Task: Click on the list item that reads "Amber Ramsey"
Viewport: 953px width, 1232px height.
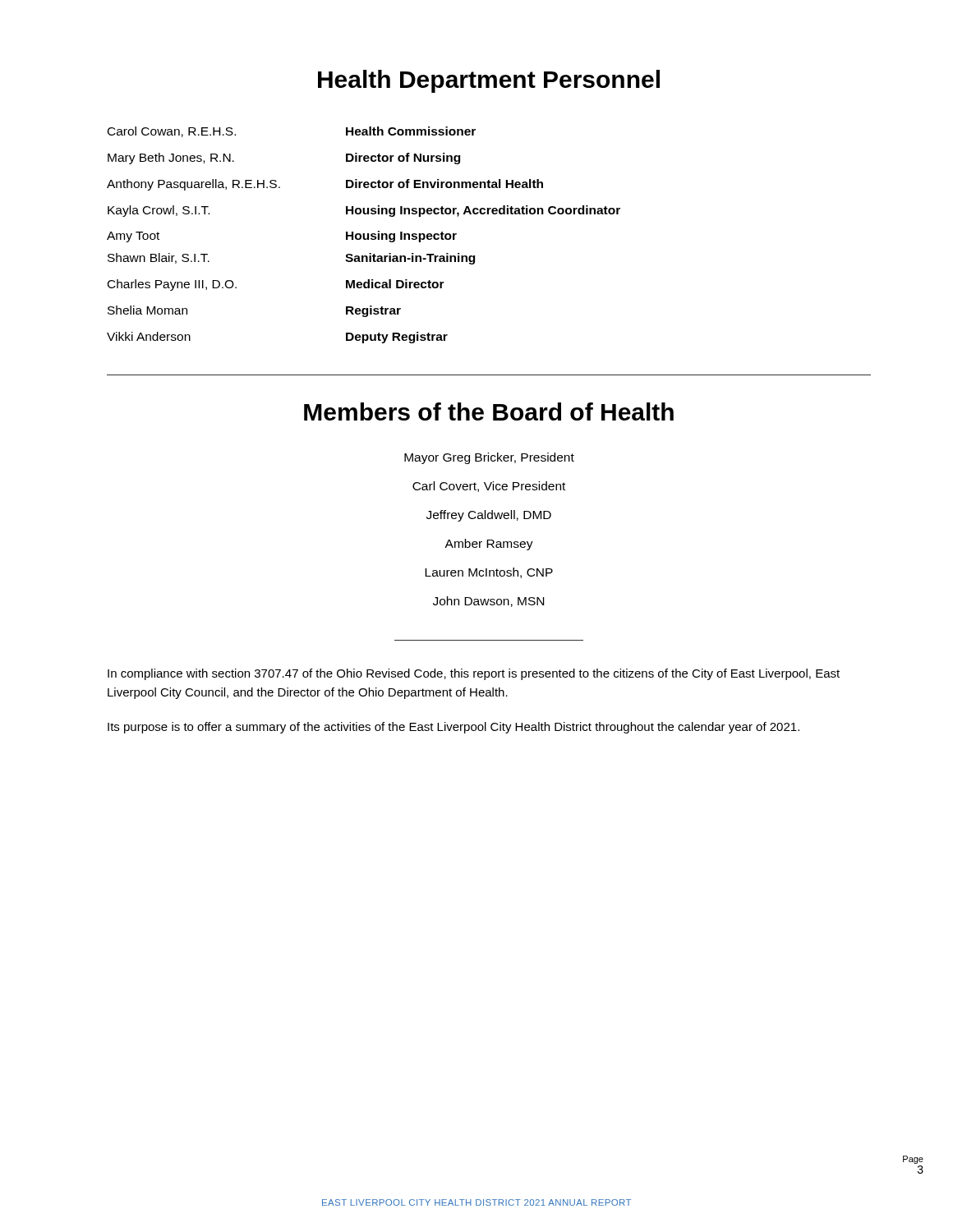Action: click(x=489, y=543)
